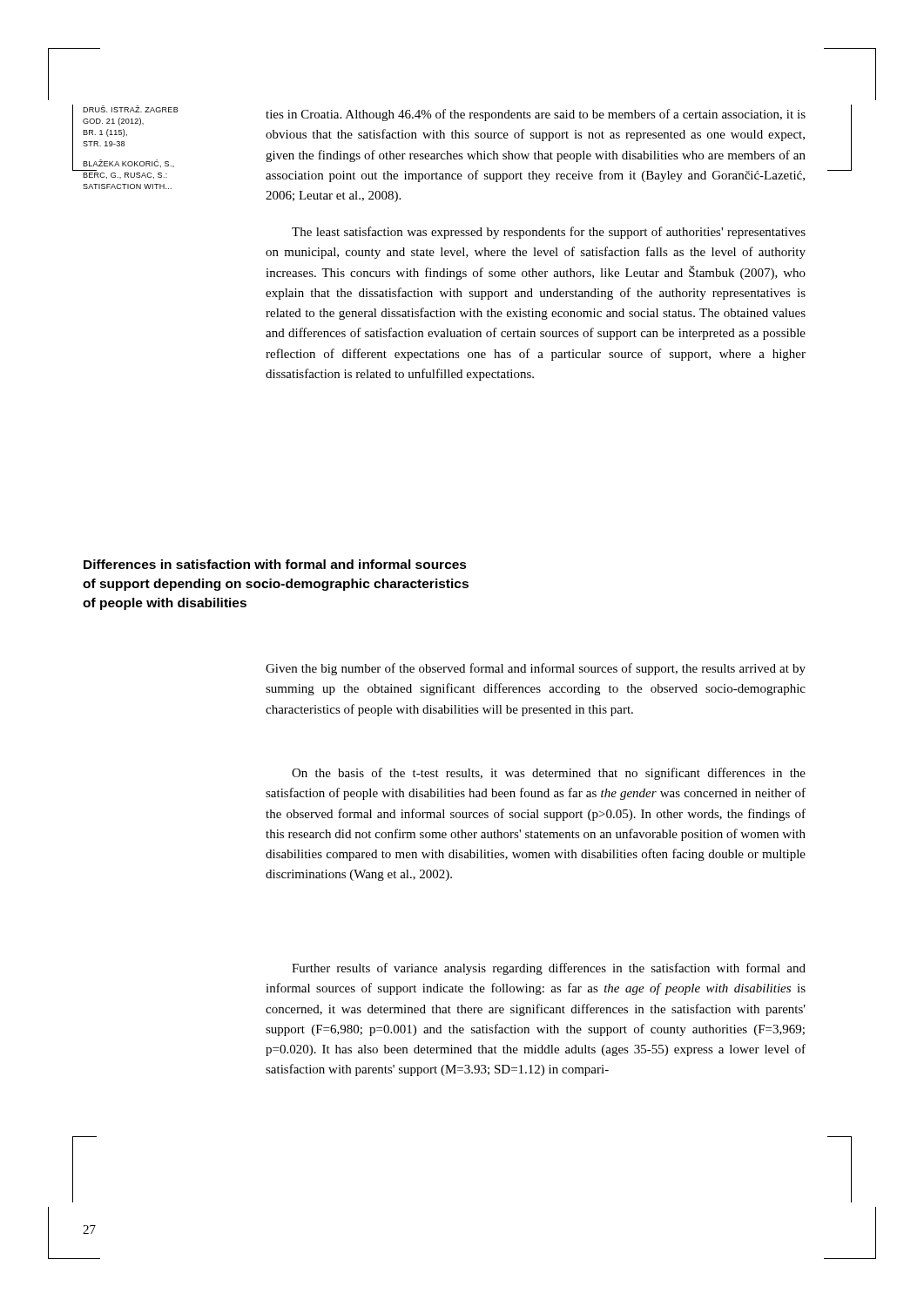Click on the text block starting "Given the big number of the observed formal"
The height and width of the screenshot is (1307, 924).
point(536,689)
